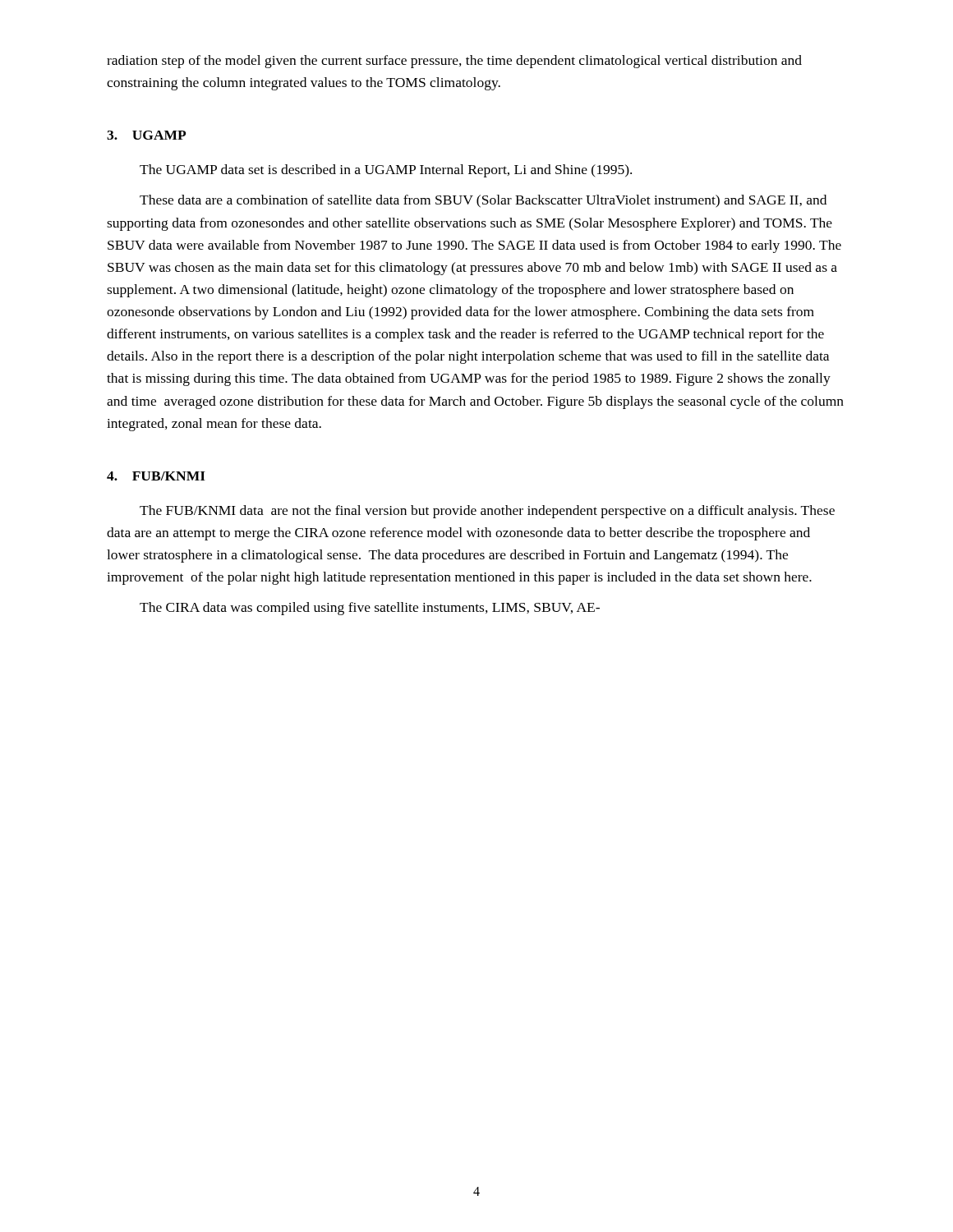Screen dimensions: 1232x953
Task: Navigate to the block starting "The CIRA data was compiled using five satellite"
Action: coord(370,607)
